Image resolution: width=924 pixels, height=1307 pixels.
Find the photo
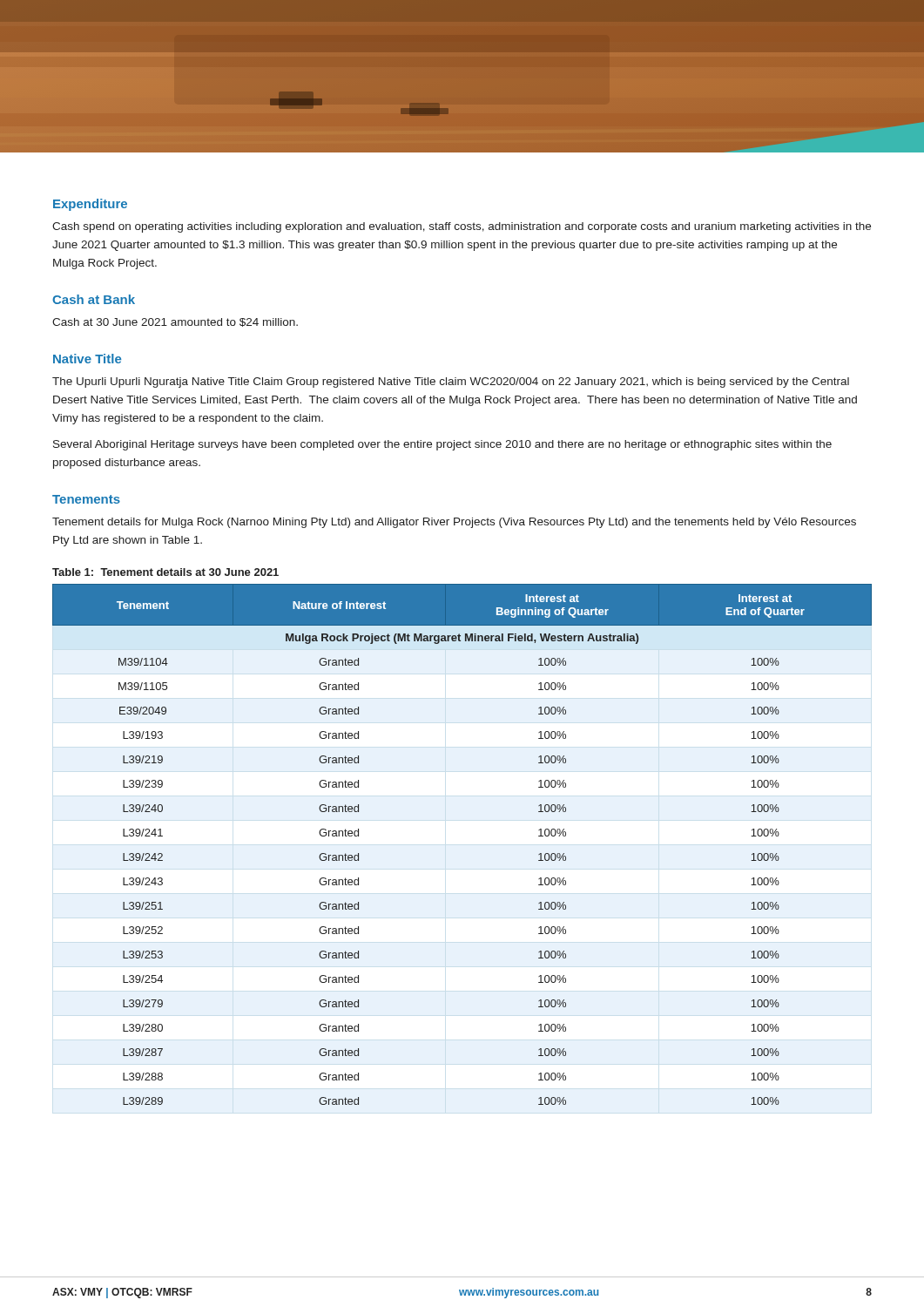pyautogui.click(x=462, y=76)
